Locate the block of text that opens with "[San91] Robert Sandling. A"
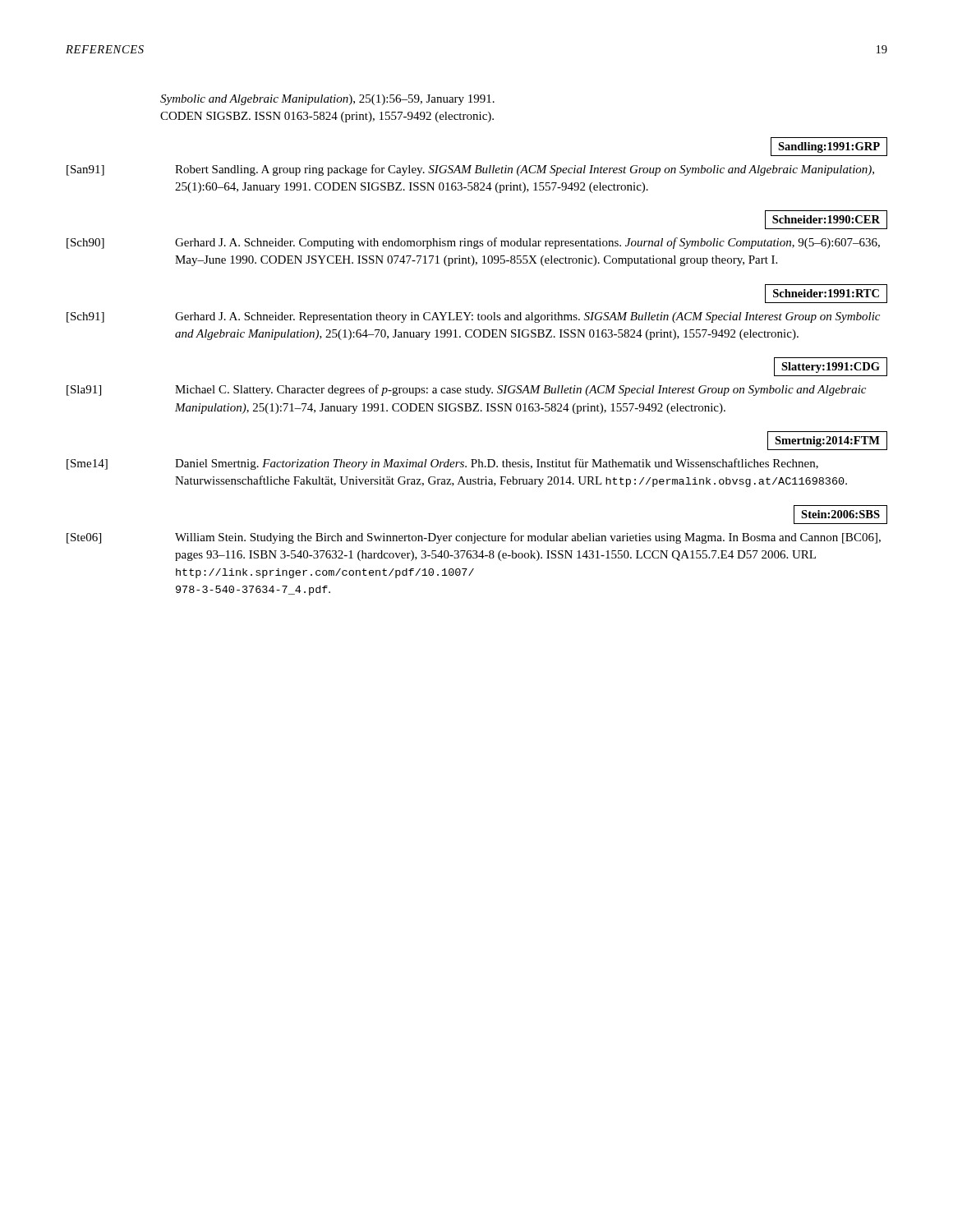 pyautogui.click(x=476, y=178)
